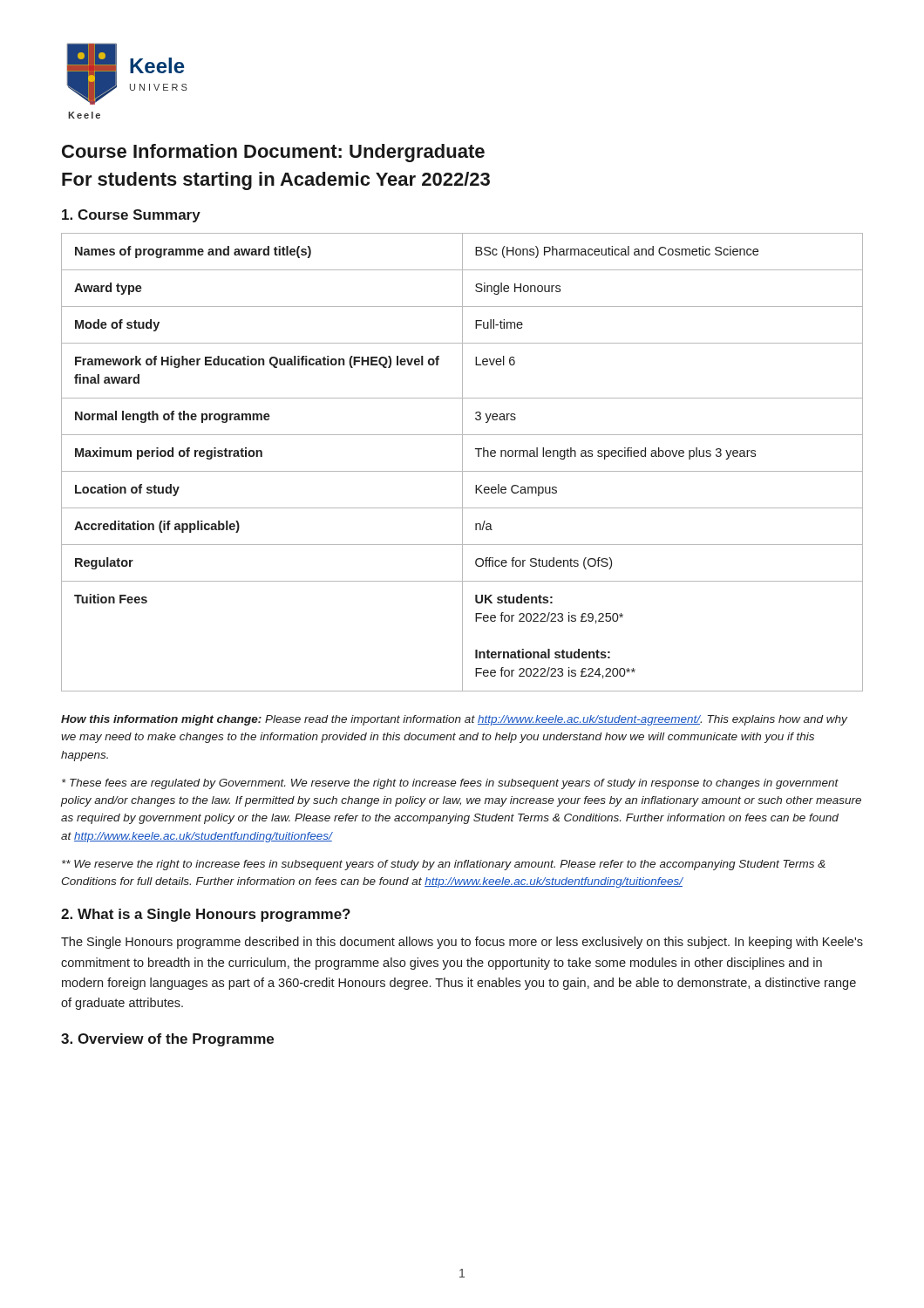
Task: Click on the passage starting "3. Overview of the Programme"
Action: [168, 1039]
